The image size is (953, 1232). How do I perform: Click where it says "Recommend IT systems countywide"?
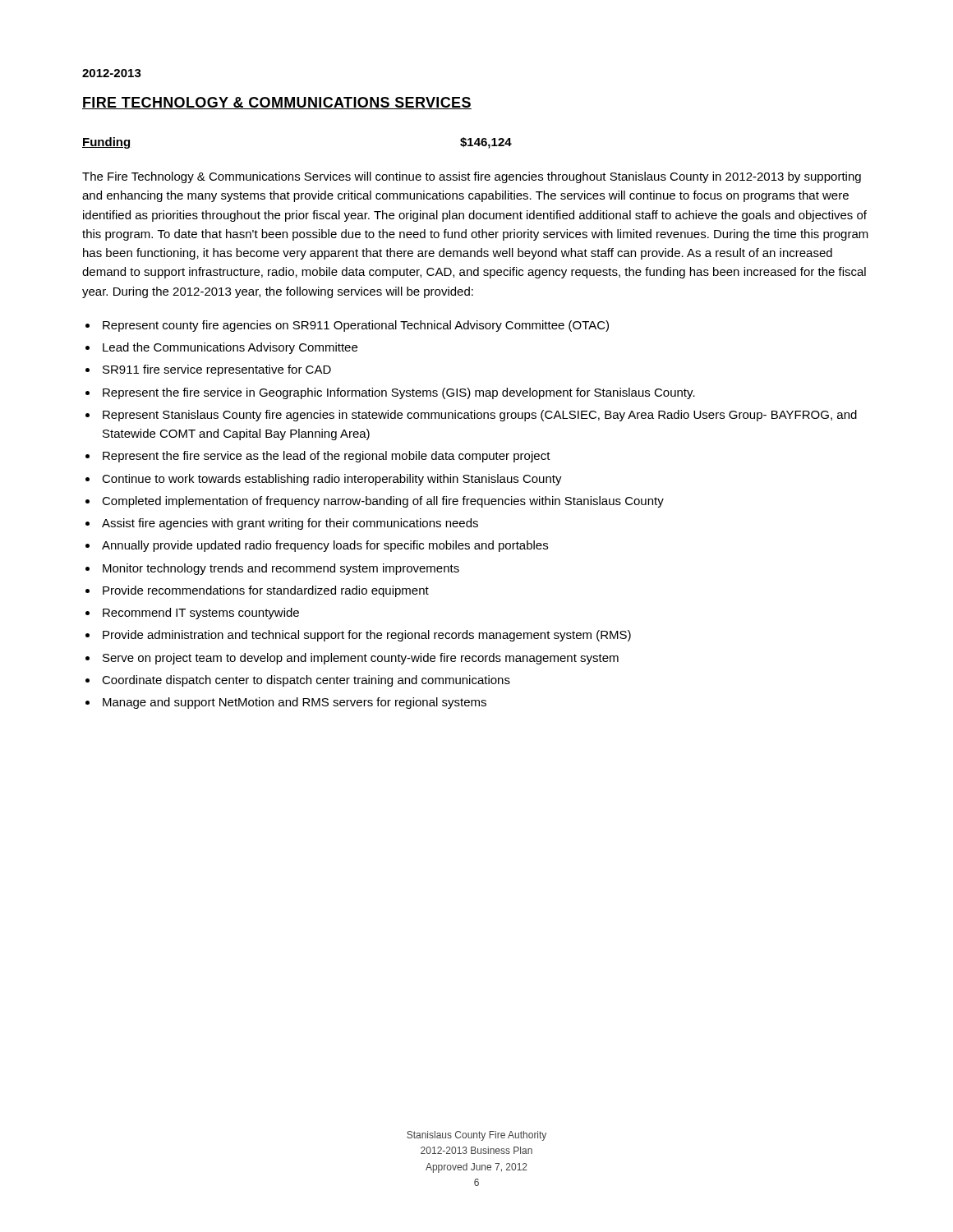[x=201, y=612]
